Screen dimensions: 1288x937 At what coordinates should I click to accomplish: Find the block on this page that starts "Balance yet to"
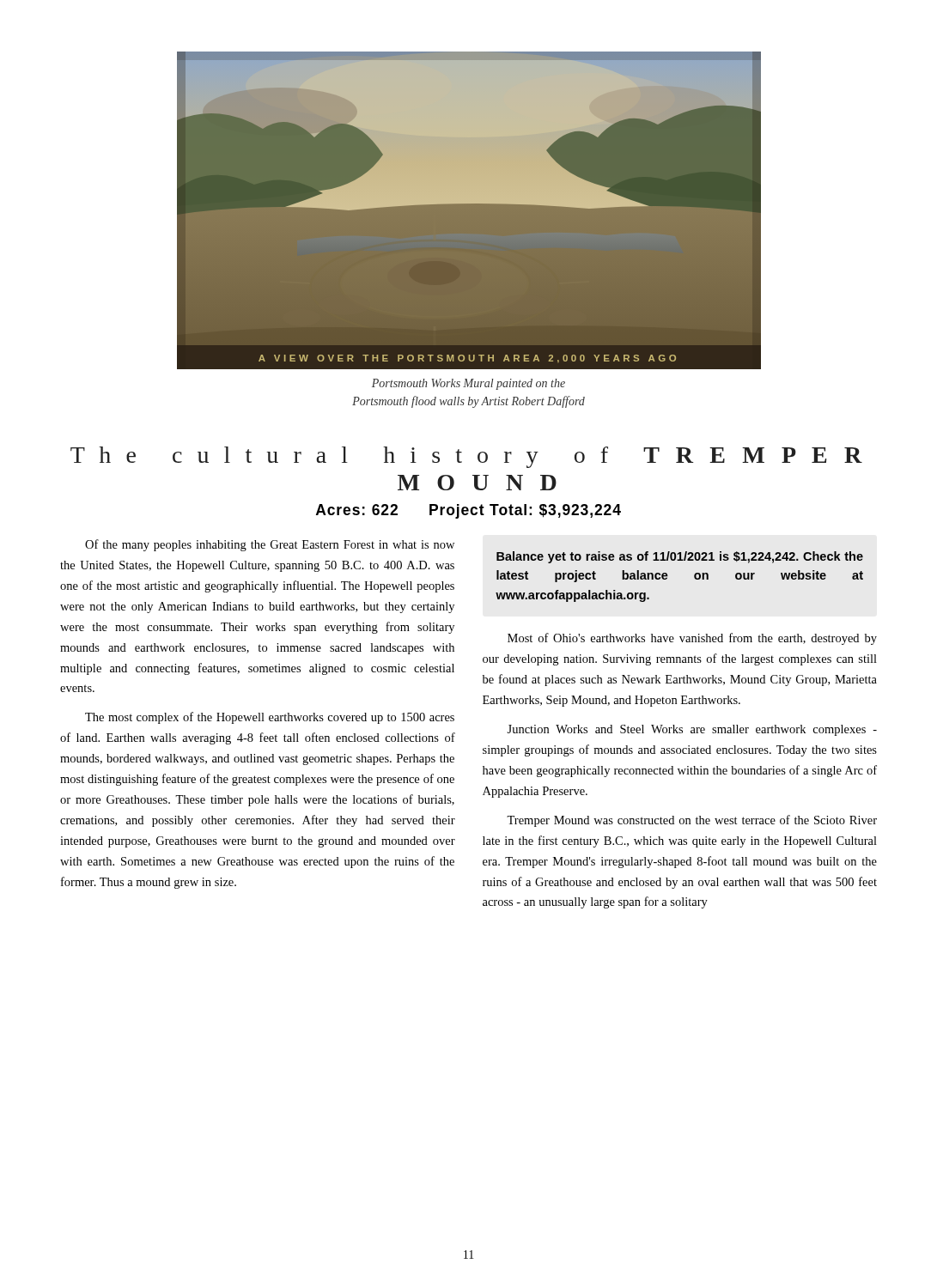point(680,724)
